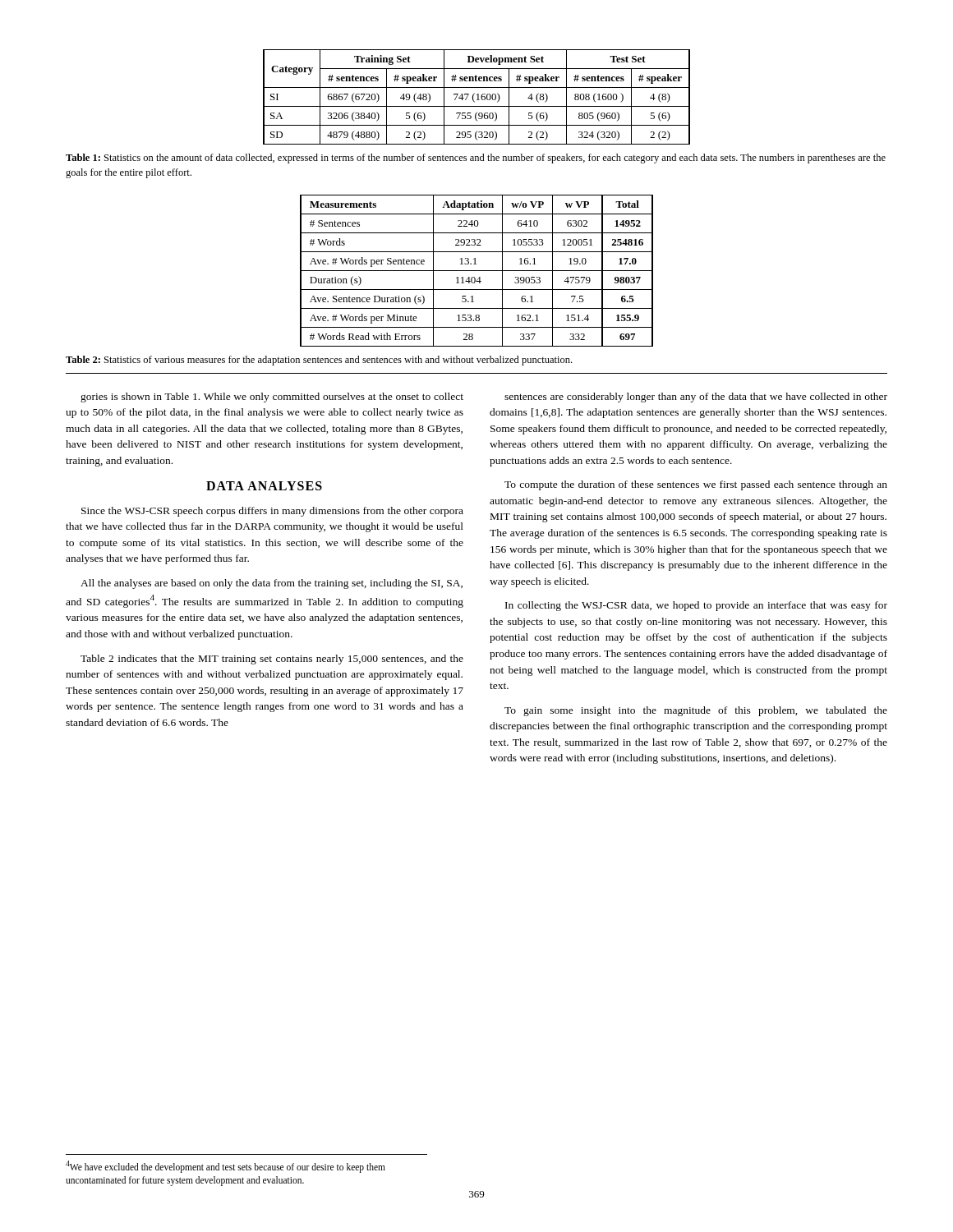953x1232 pixels.
Task: Find the block on this page that starts "4We have excluded the development and test"
Action: 226,1172
